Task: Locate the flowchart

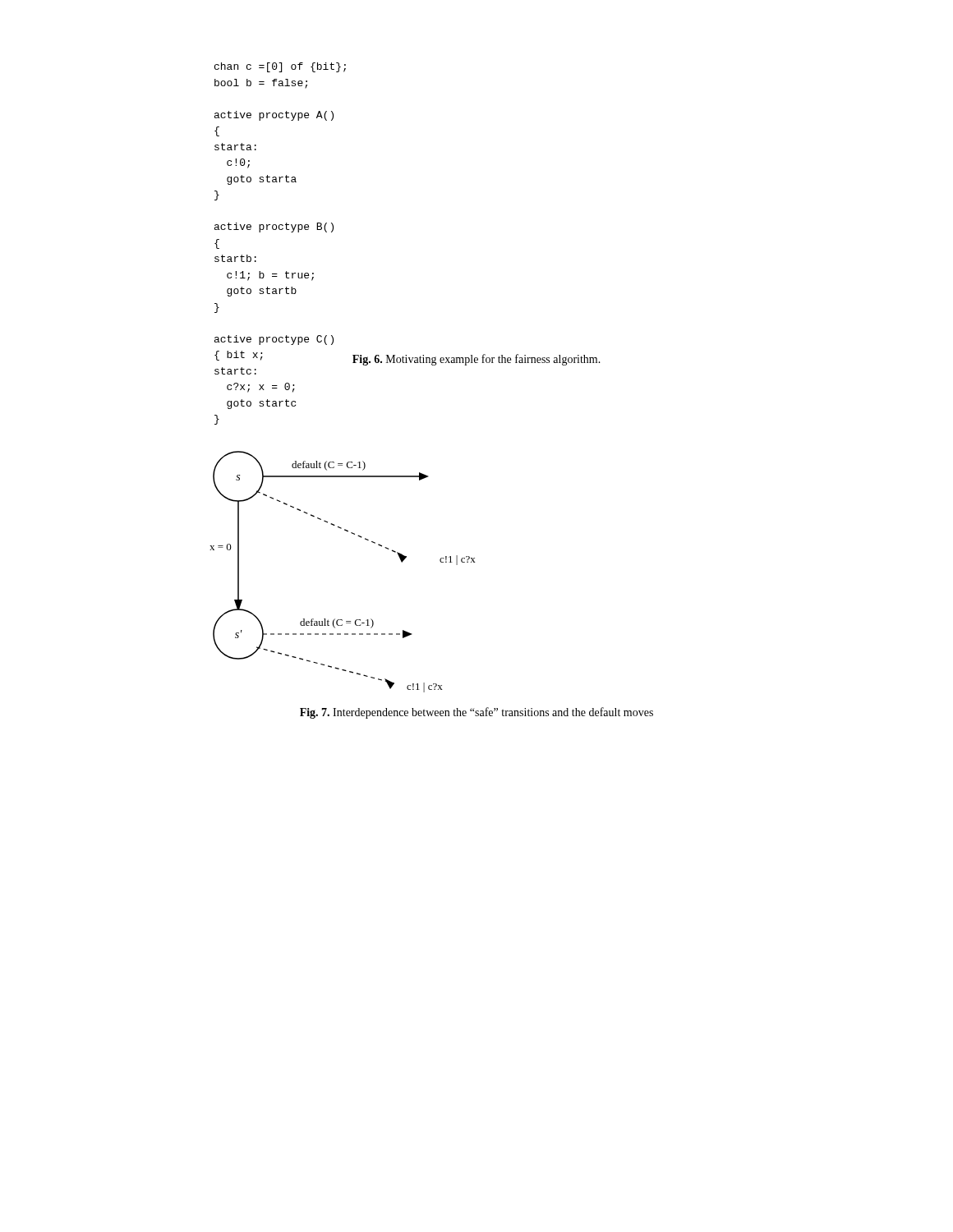Action: 370,559
